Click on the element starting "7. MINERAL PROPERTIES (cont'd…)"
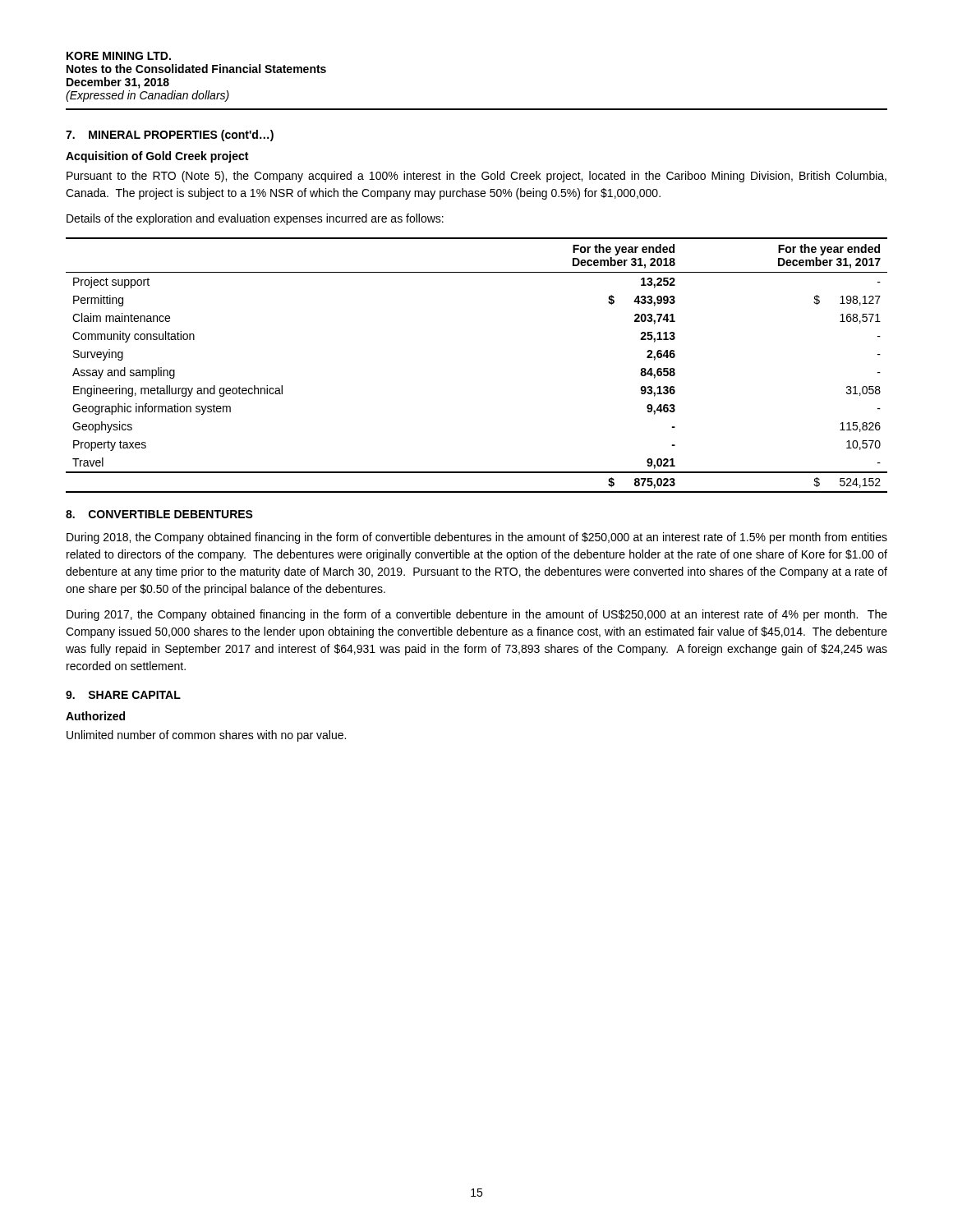Screen dimensions: 1232x953 170,135
